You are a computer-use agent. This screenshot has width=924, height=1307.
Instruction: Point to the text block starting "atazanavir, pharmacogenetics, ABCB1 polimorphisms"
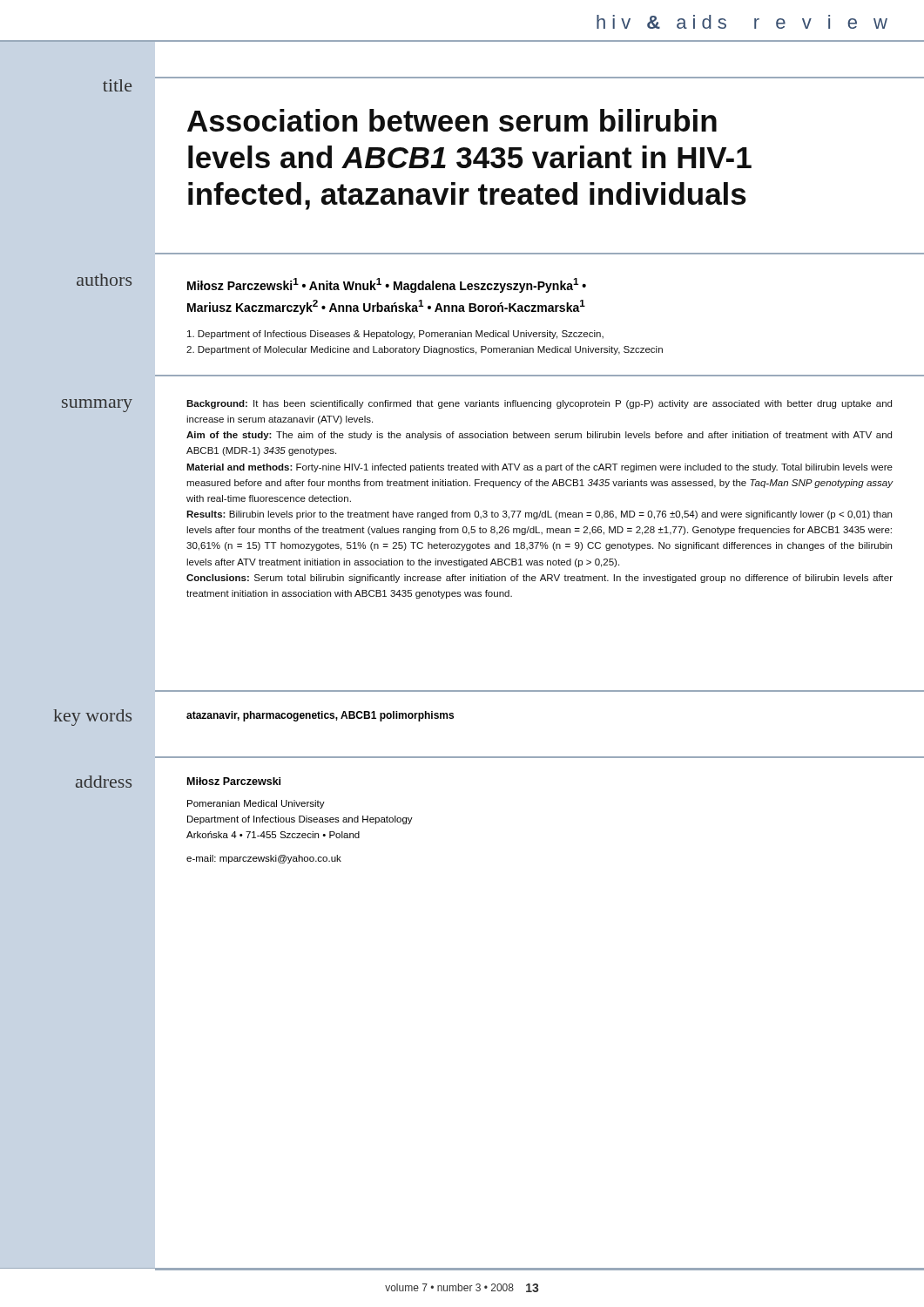tap(320, 716)
